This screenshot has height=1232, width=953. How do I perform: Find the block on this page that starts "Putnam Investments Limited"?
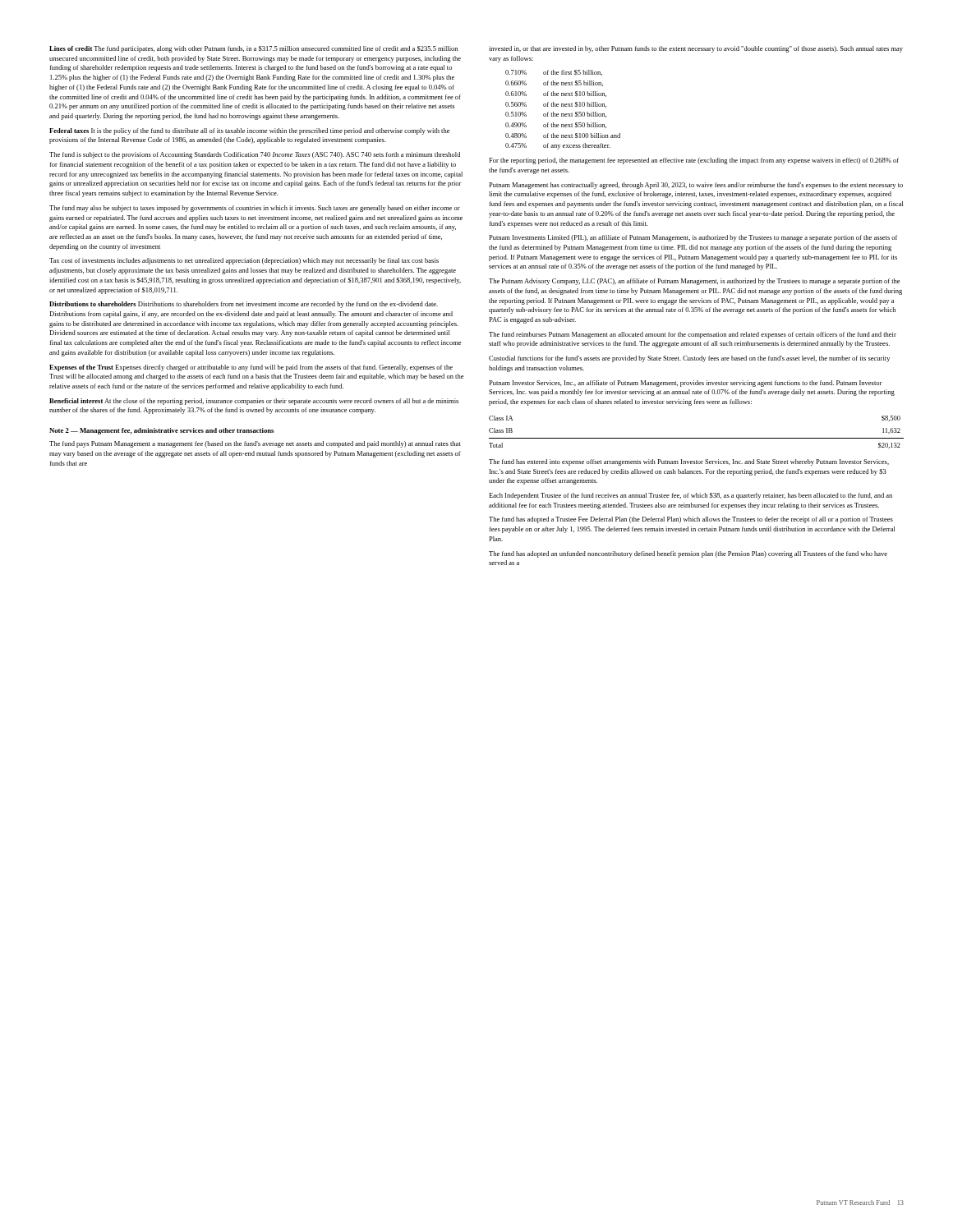[696, 253]
